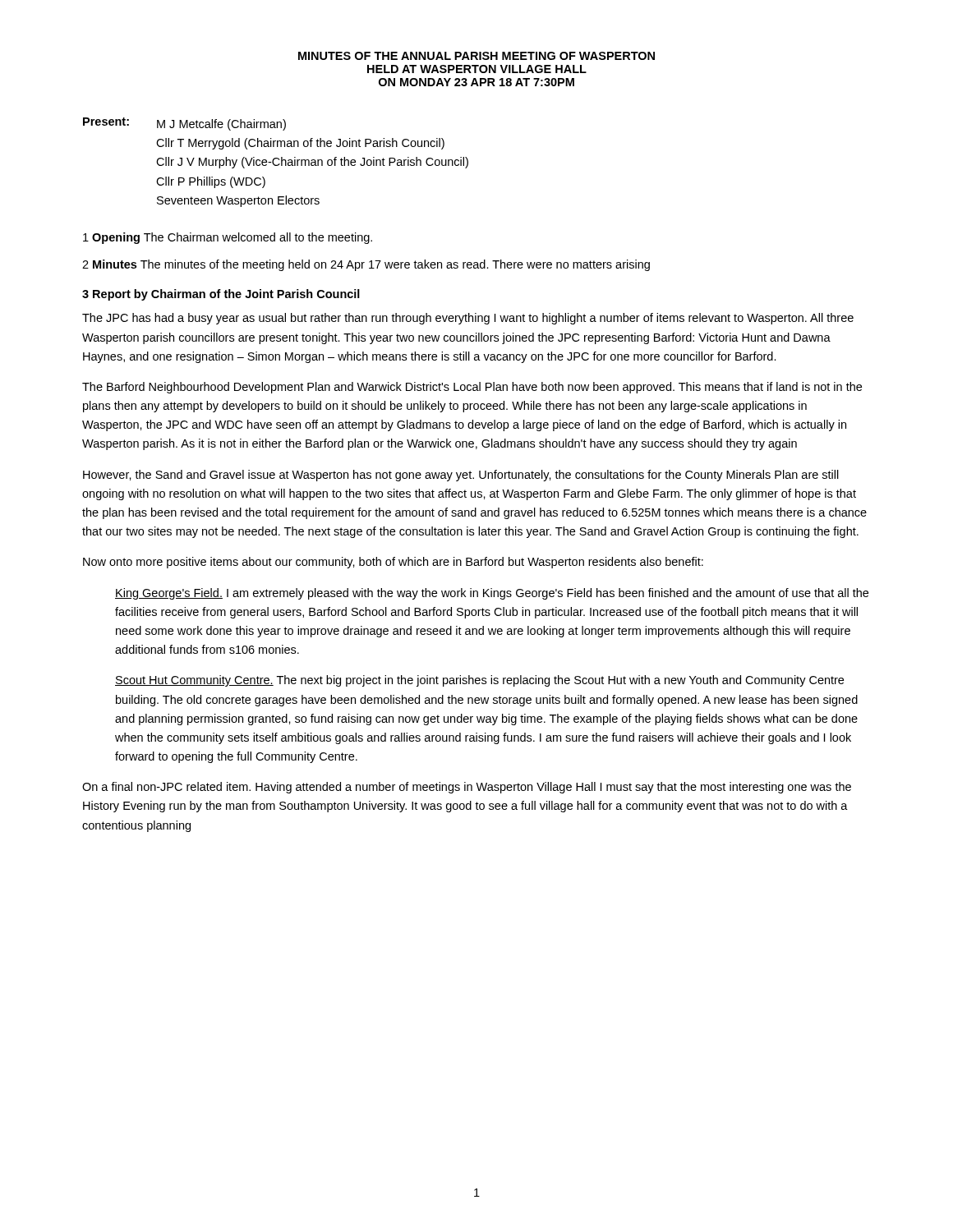Find the list item with the text "2 Minutes The"
This screenshot has width=953, height=1232.
click(366, 265)
